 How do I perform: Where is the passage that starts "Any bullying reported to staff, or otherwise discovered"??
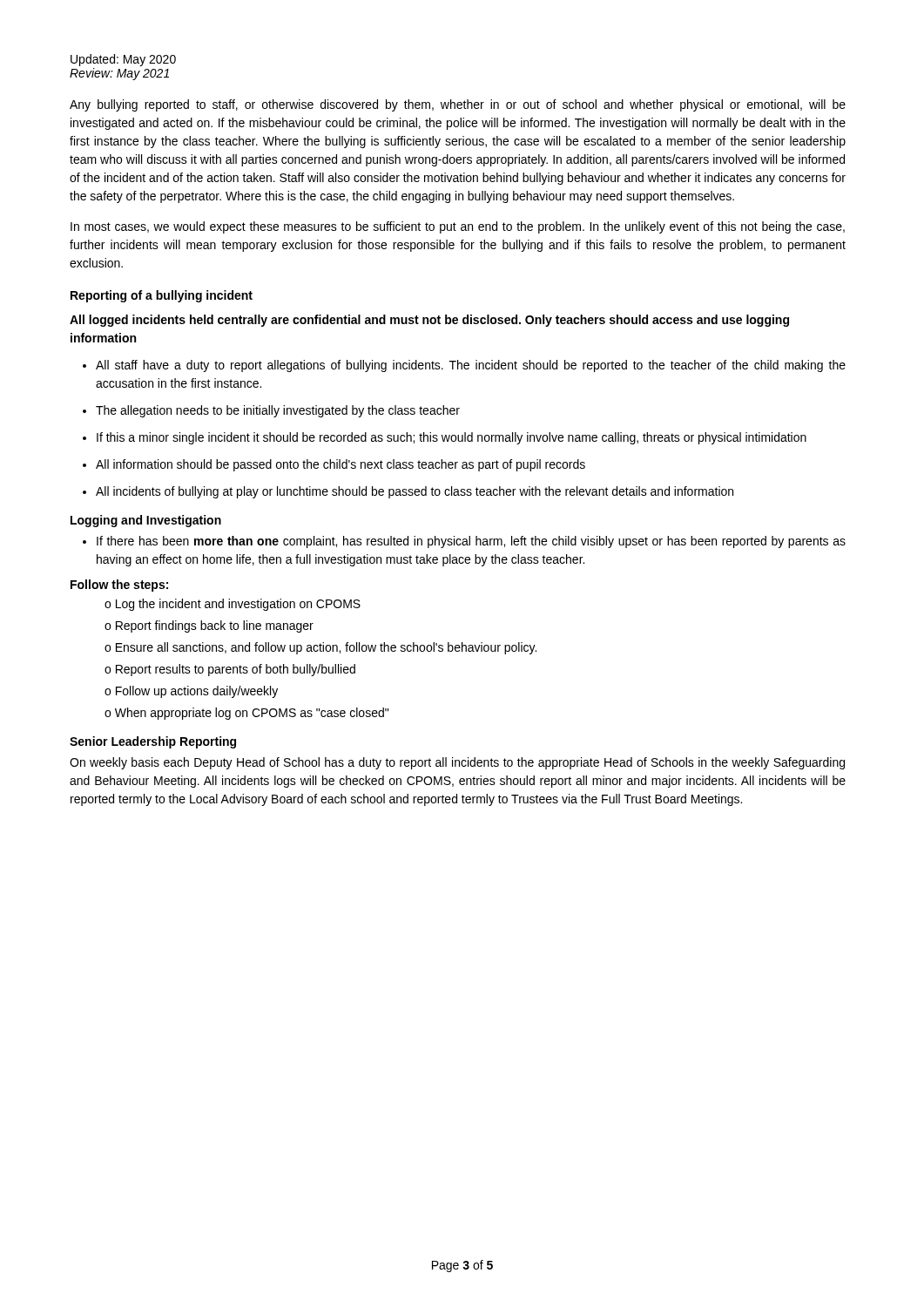pos(458,151)
